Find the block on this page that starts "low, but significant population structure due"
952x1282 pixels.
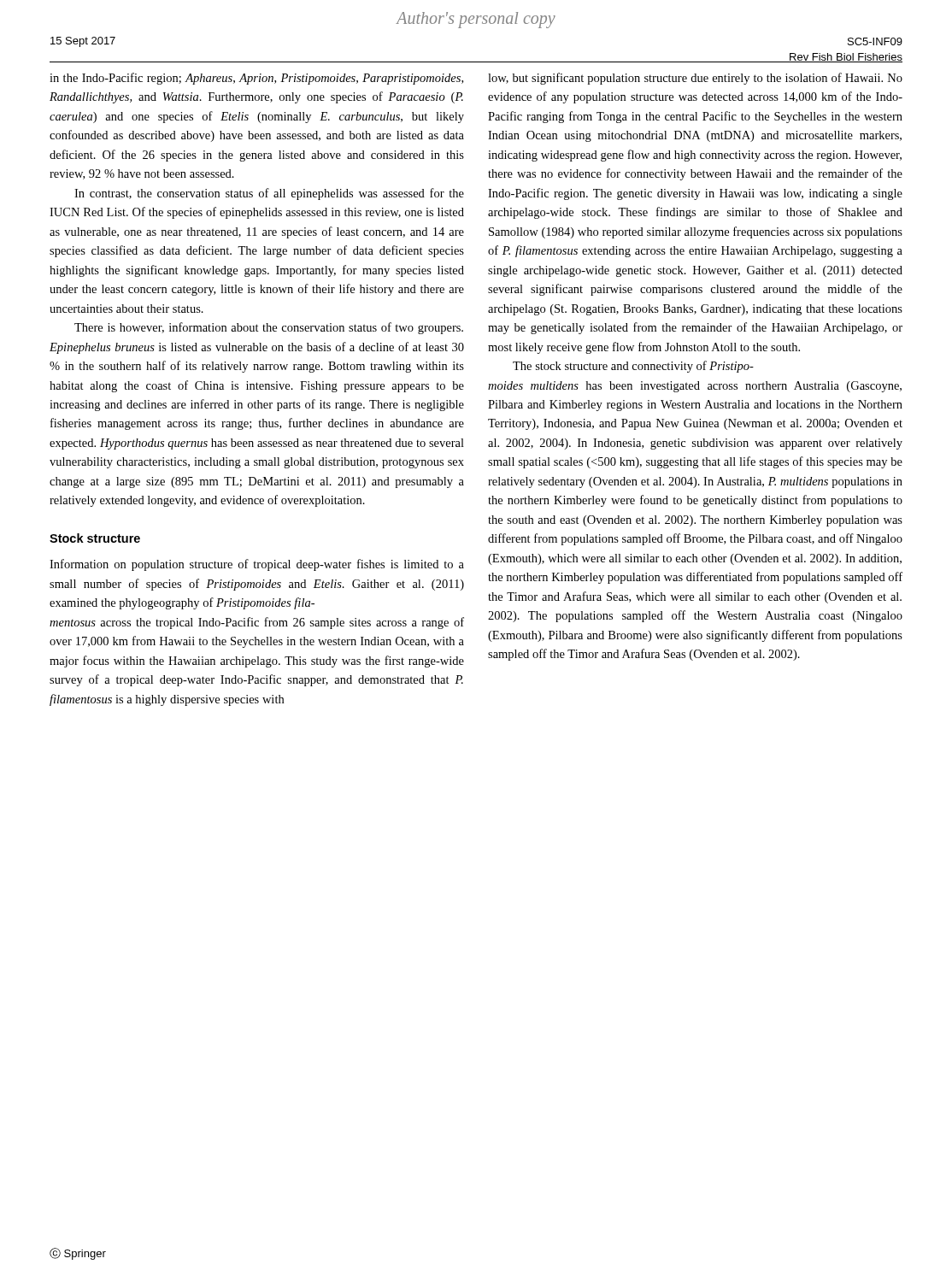point(695,366)
